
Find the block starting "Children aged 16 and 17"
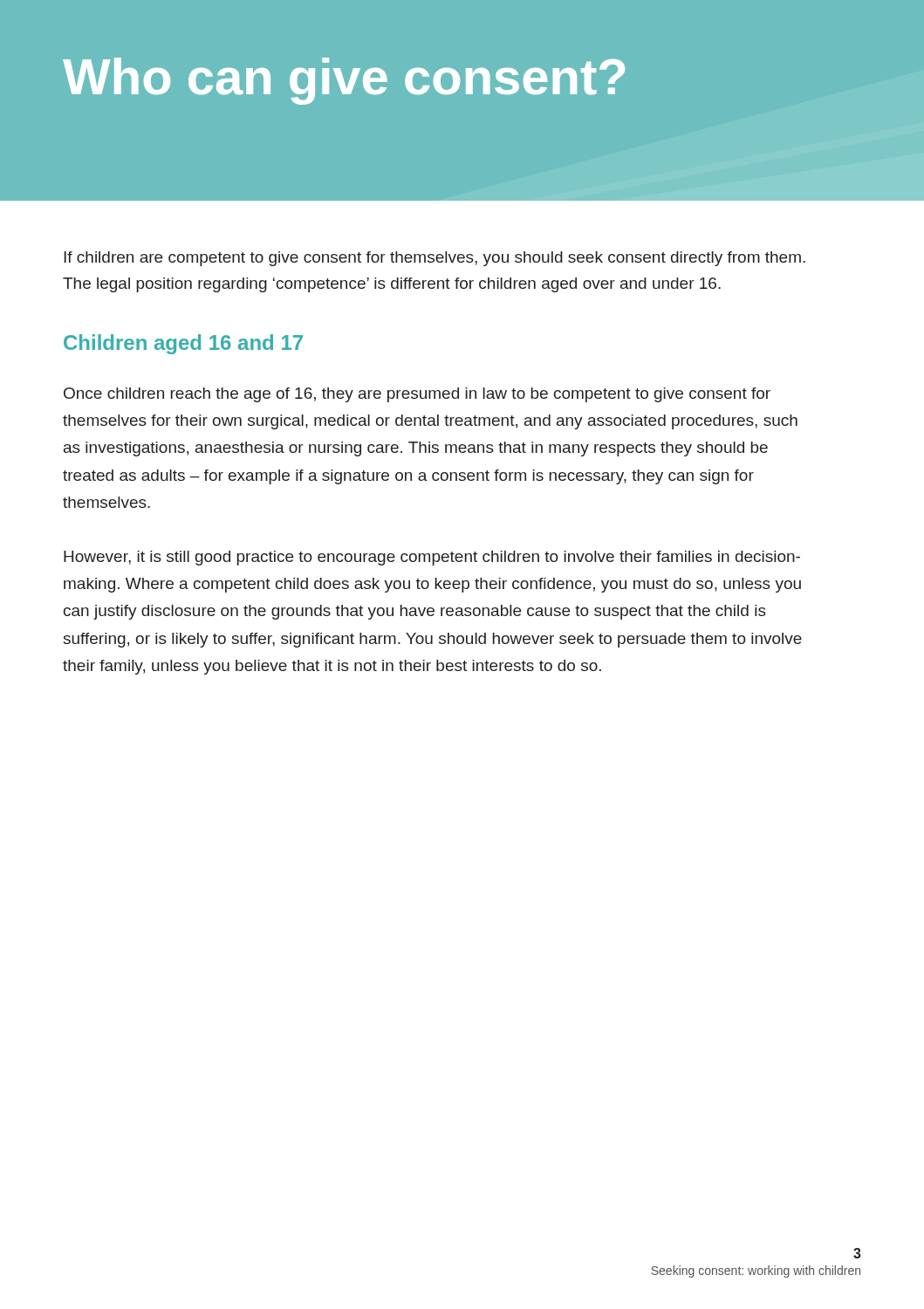(x=183, y=342)
